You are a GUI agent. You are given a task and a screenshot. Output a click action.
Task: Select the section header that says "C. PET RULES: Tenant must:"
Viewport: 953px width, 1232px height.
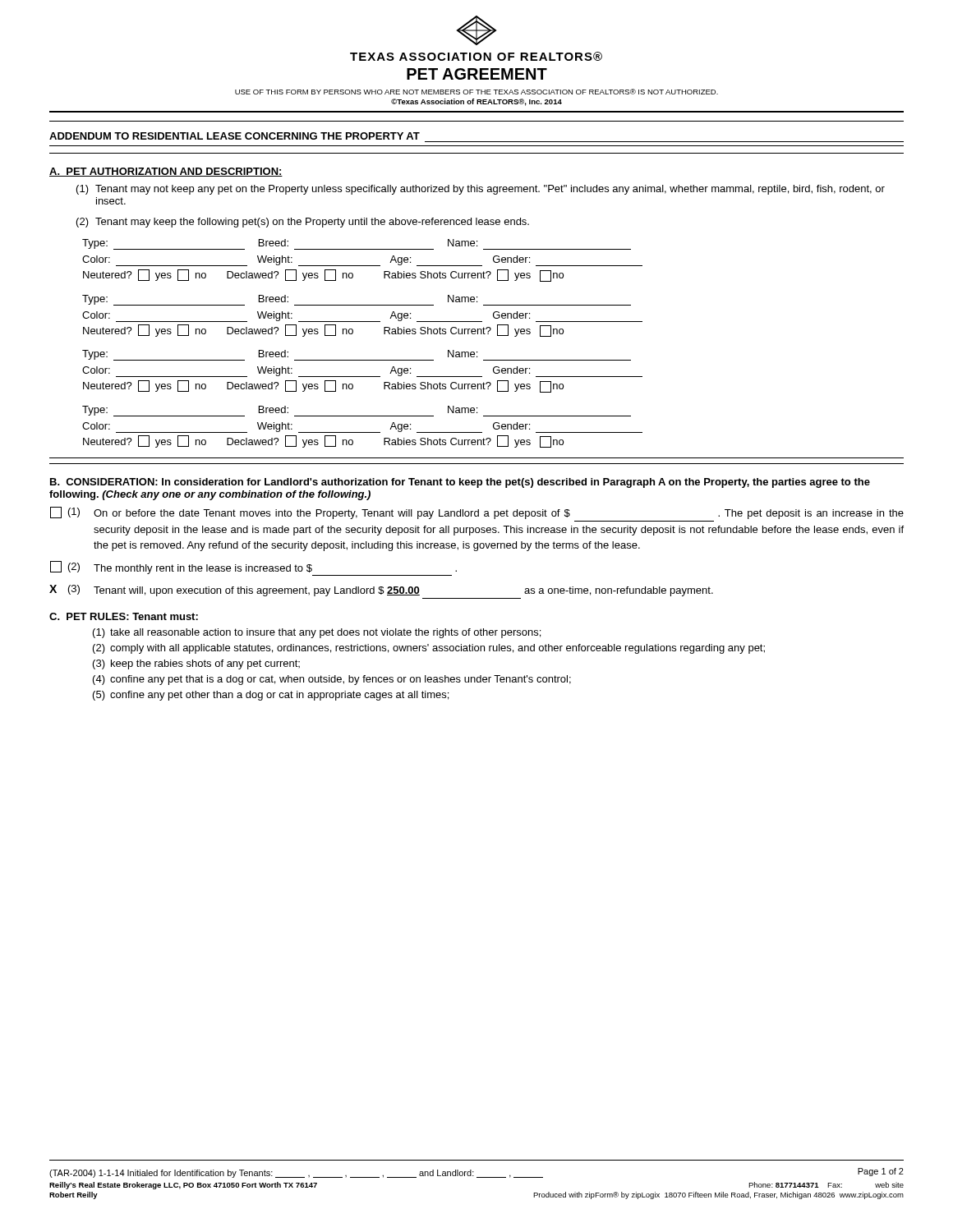pyautogui.click(x=124, y=616)
